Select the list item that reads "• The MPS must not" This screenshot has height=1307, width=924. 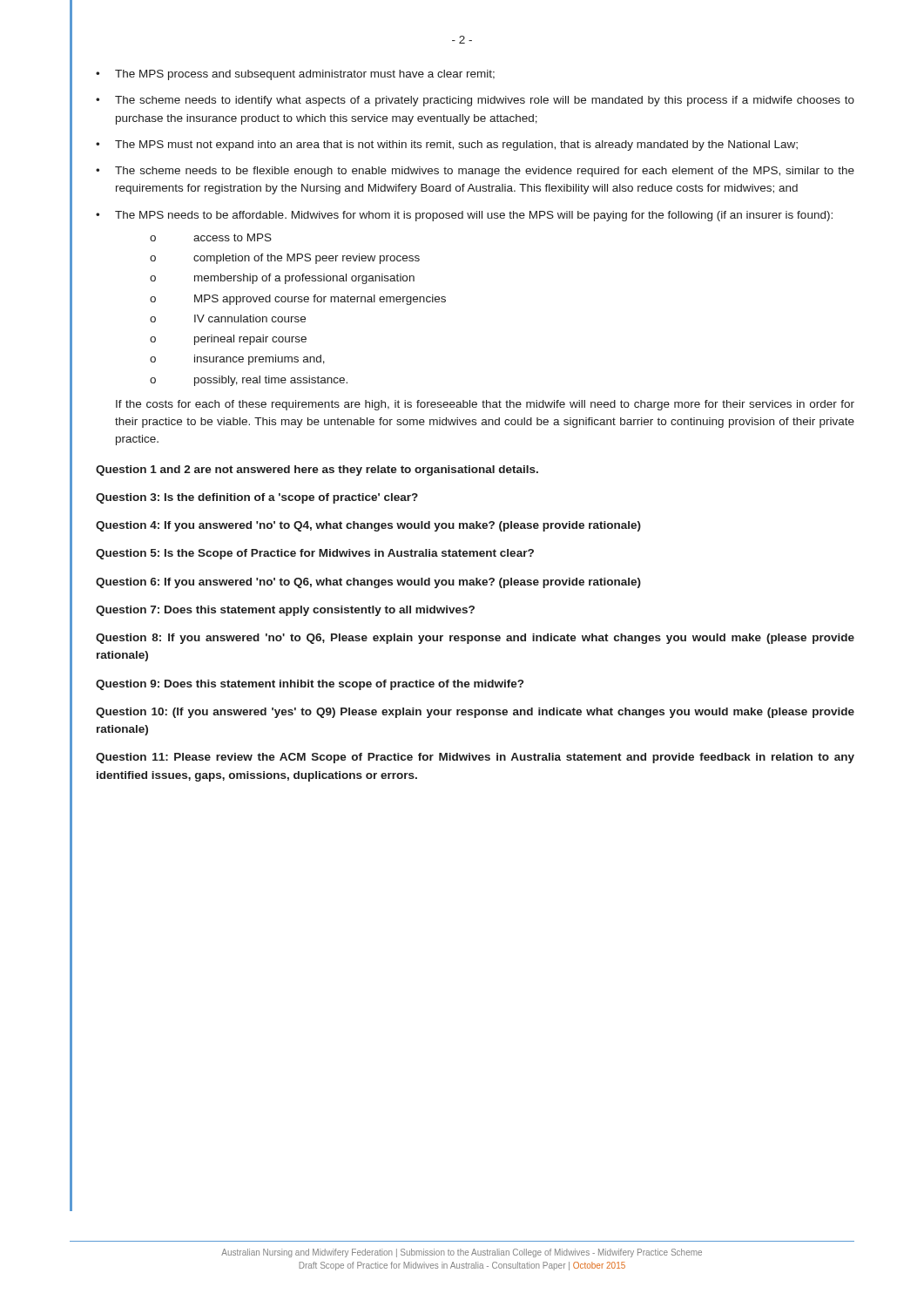(475, 144)
